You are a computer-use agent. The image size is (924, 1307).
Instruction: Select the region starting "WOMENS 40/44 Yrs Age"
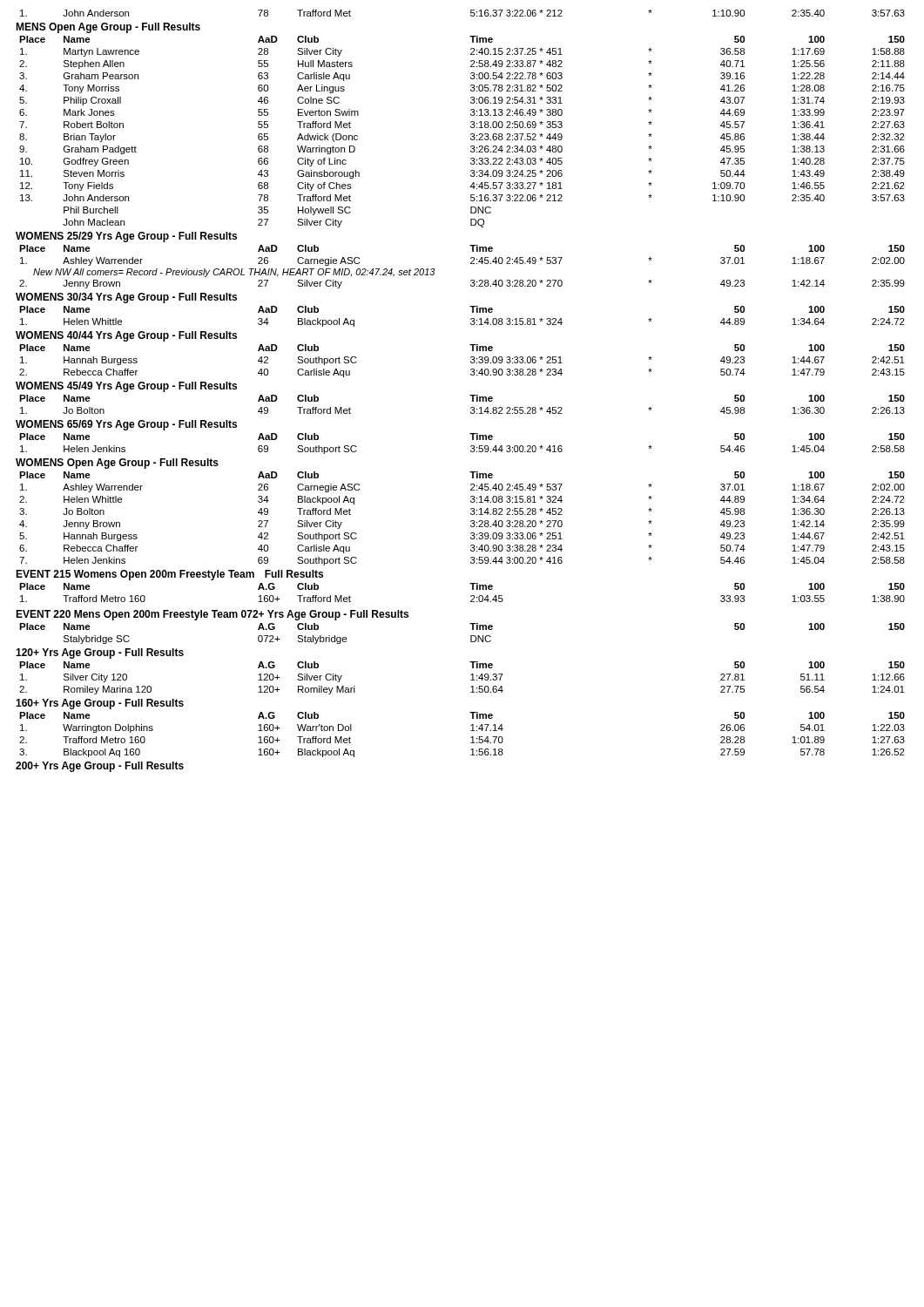(127, 335)
